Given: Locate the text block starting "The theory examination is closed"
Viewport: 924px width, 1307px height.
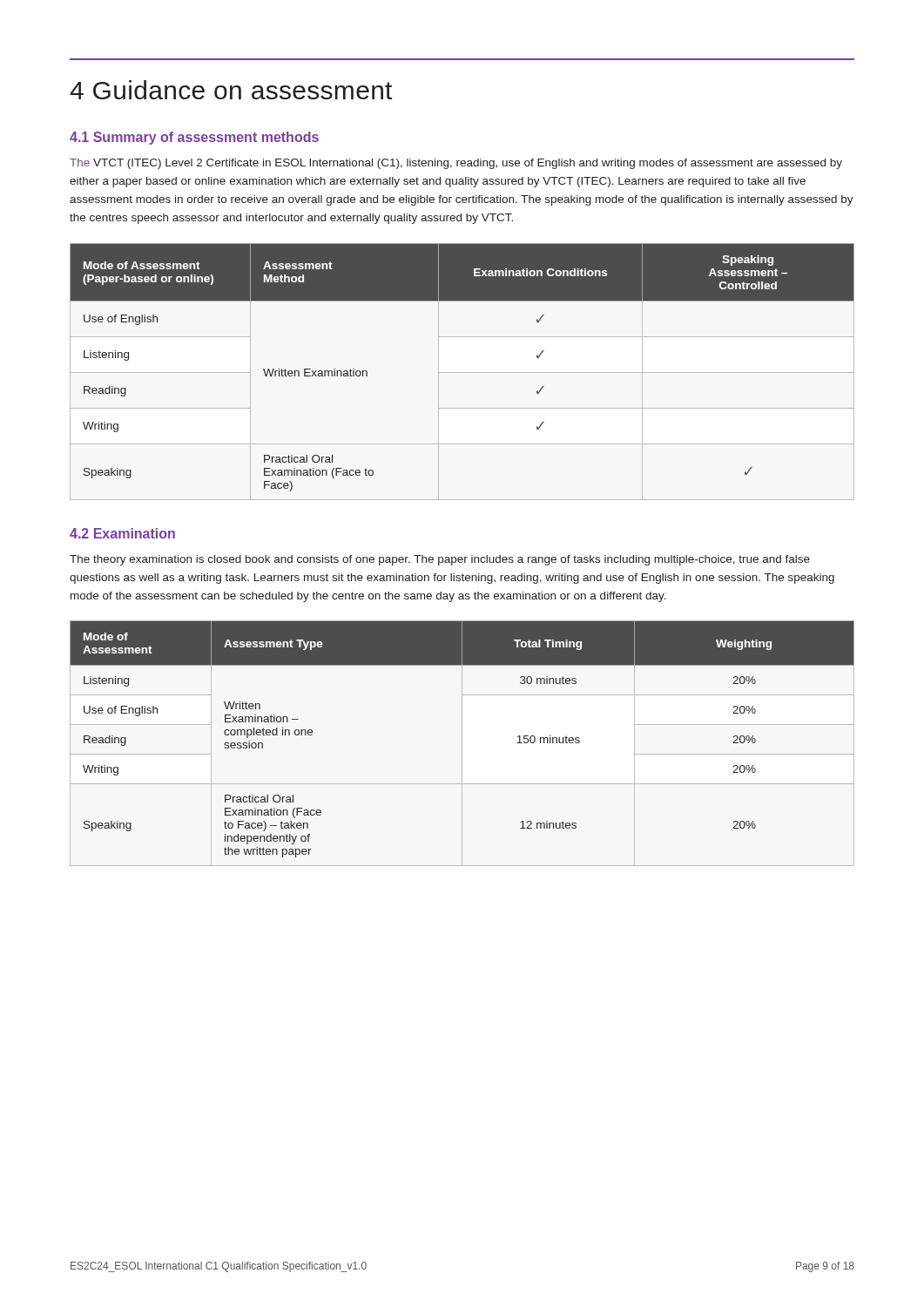Looking at the screenshot, I should (462, 578).
